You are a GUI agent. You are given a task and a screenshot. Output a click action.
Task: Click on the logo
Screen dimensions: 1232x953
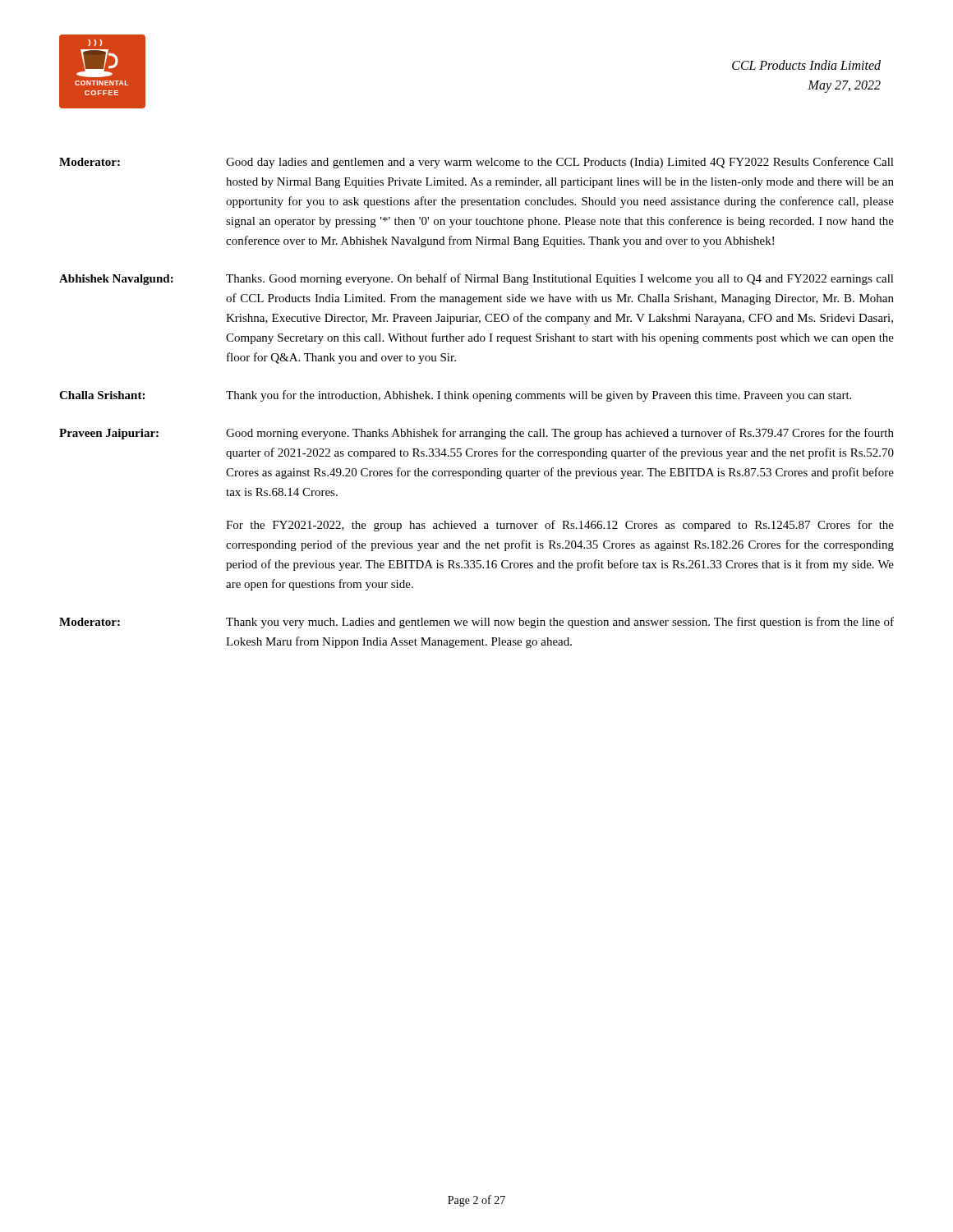click(x=108, y=76)
